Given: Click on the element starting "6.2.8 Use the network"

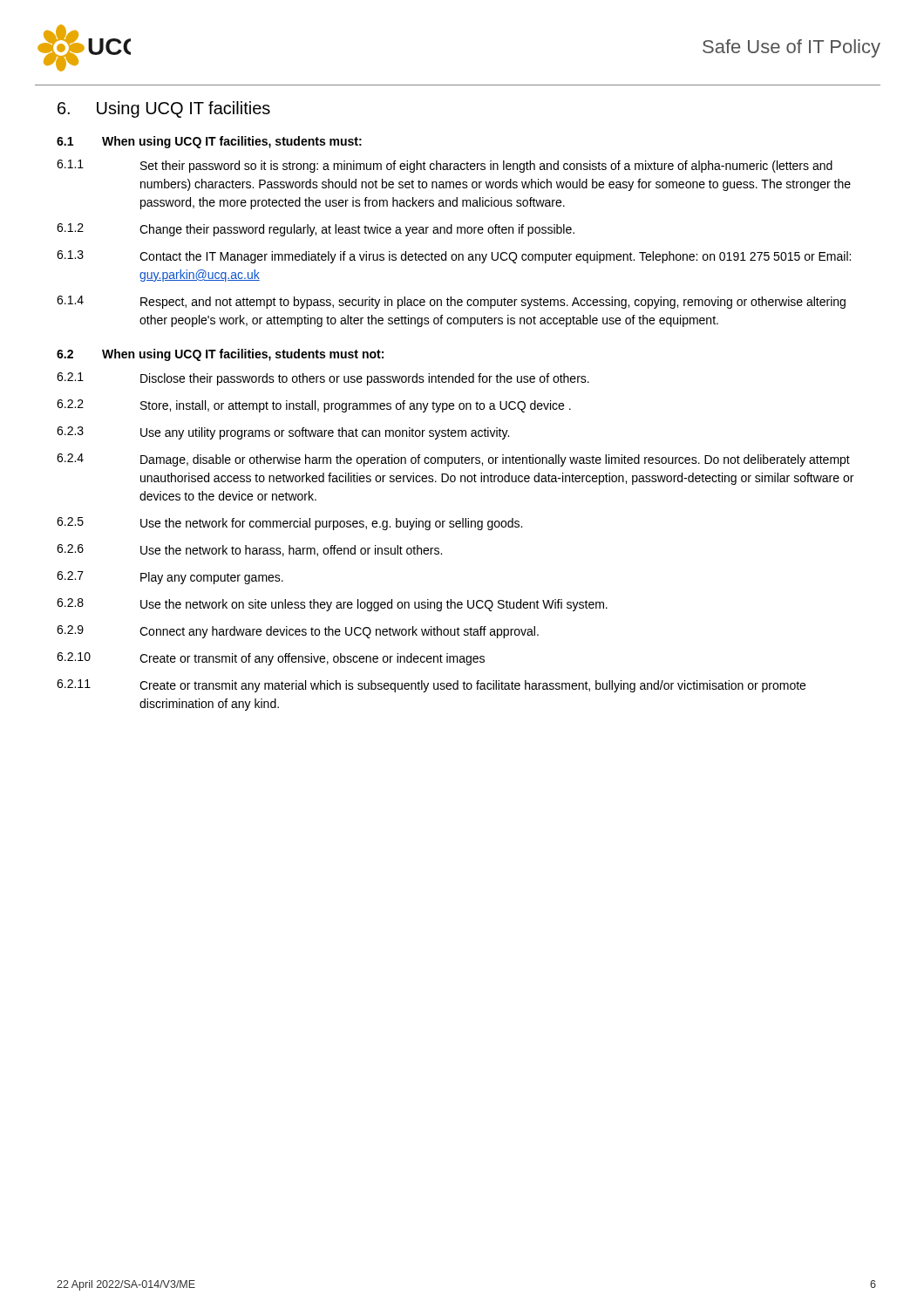Looking at the screenshot, I should 466,605.
